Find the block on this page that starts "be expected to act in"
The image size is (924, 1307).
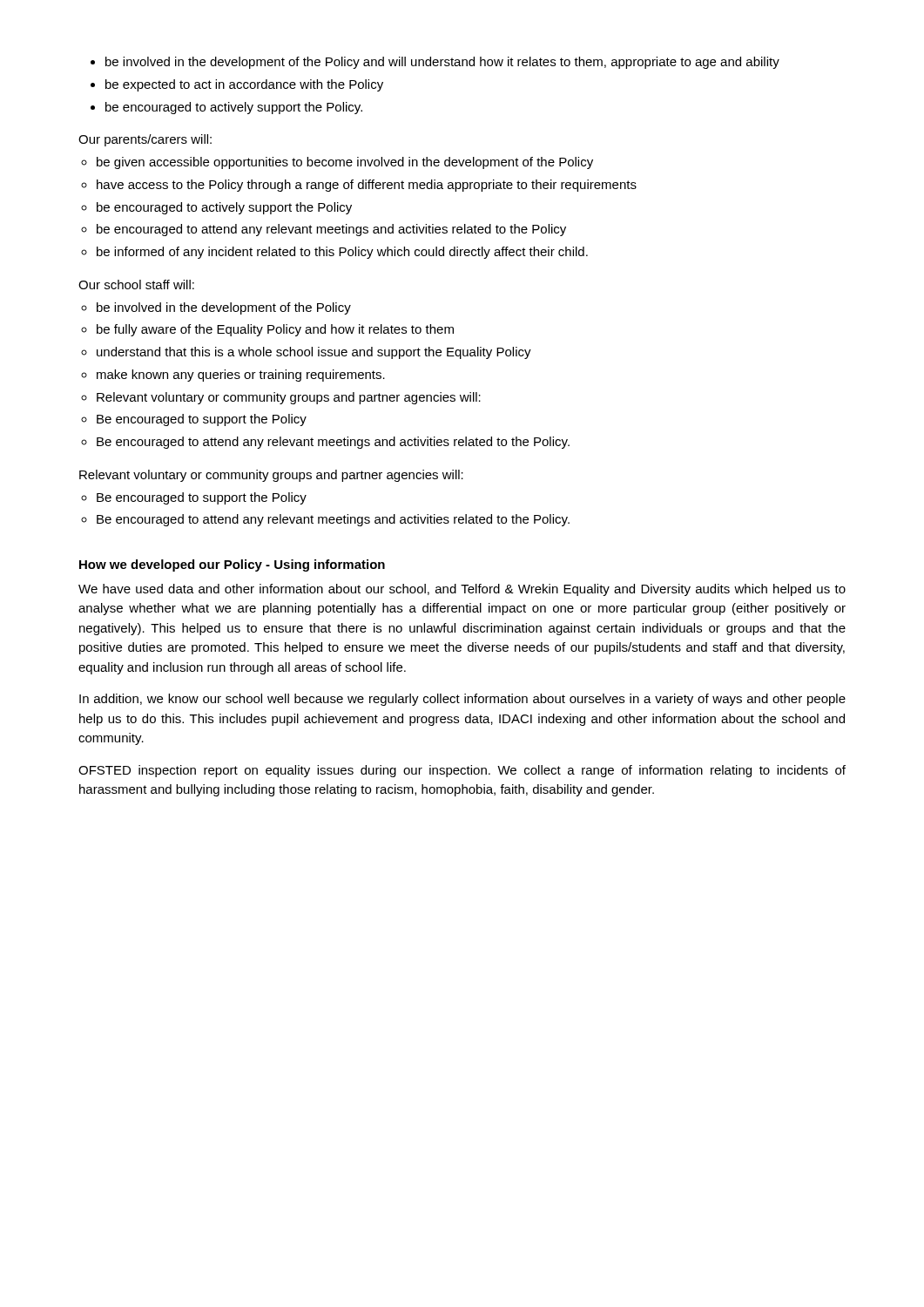pos(244,85)
